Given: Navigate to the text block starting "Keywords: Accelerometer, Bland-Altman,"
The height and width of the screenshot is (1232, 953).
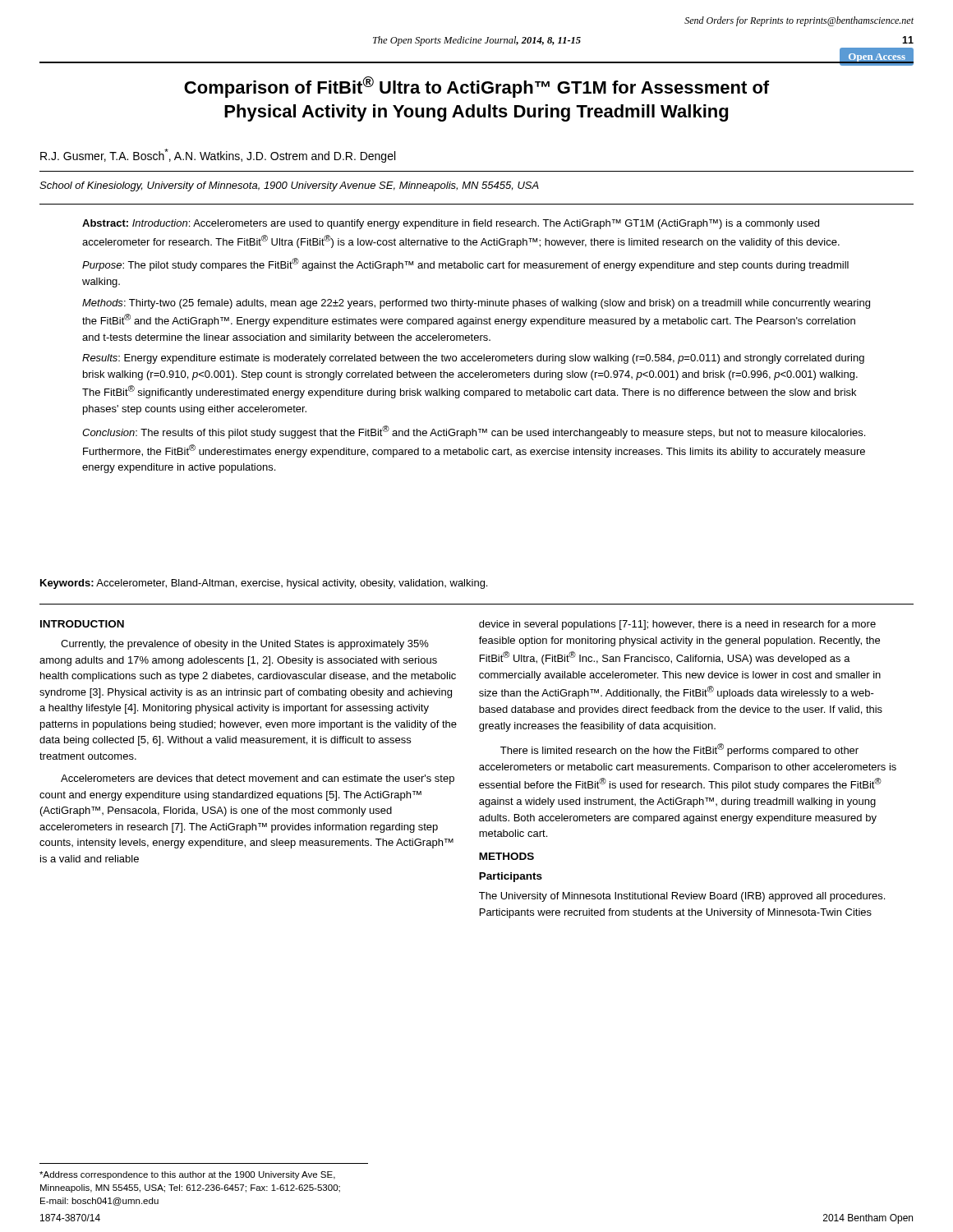Looking at the screenshot, I should [264, 583].
